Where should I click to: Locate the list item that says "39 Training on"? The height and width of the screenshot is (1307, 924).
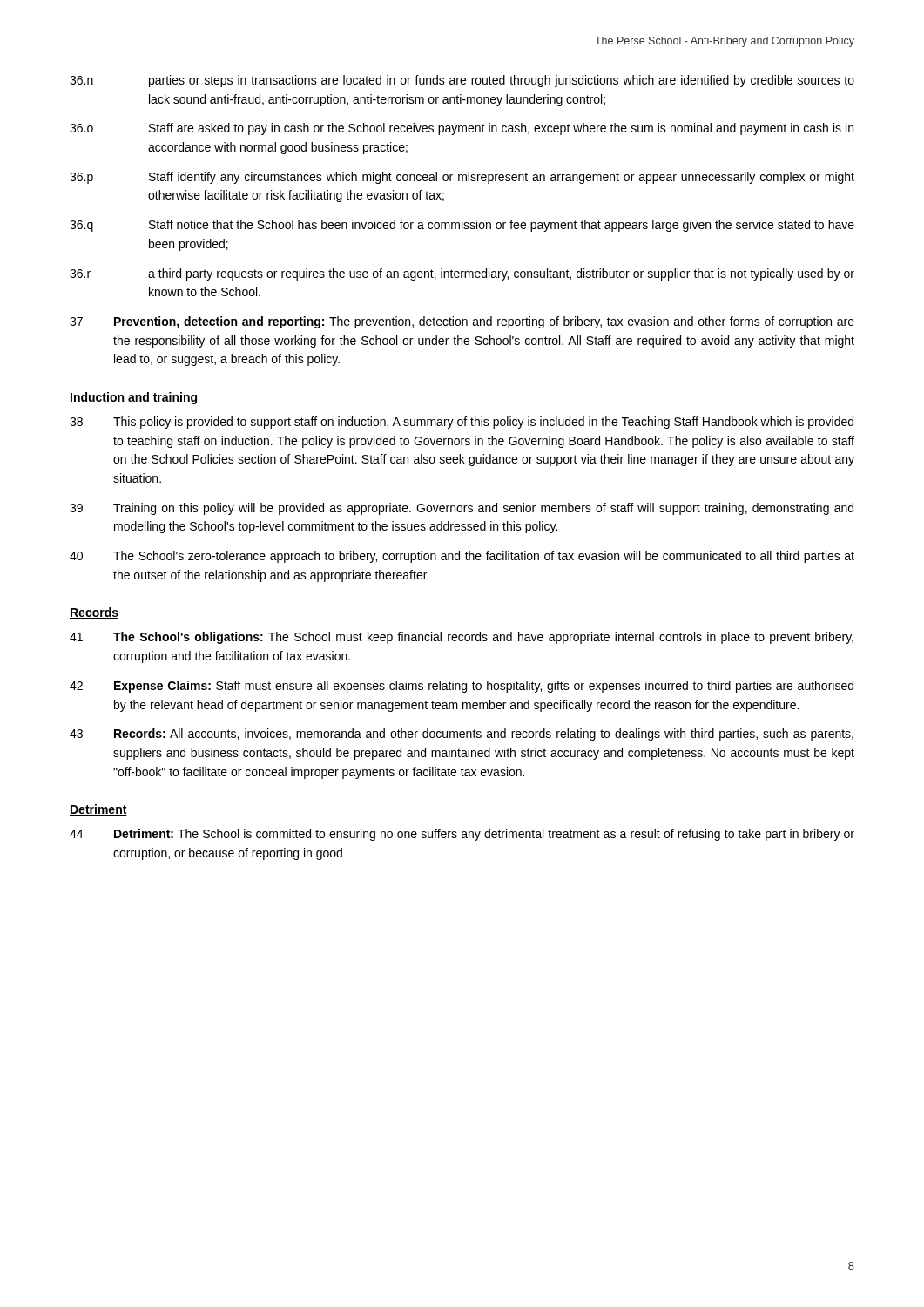462,518
